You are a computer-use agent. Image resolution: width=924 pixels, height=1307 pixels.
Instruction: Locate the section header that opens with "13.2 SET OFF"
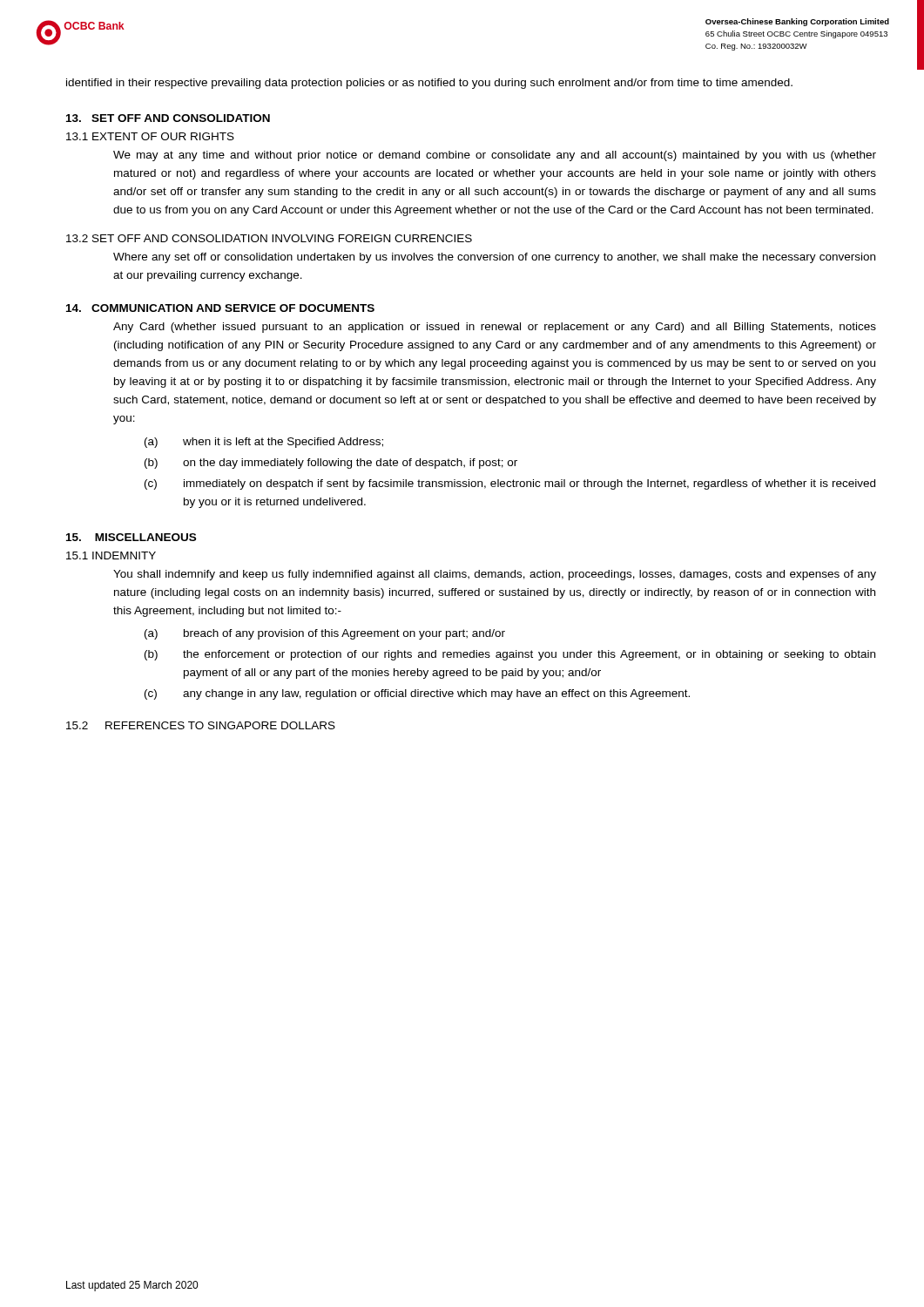tap(269, 238)
